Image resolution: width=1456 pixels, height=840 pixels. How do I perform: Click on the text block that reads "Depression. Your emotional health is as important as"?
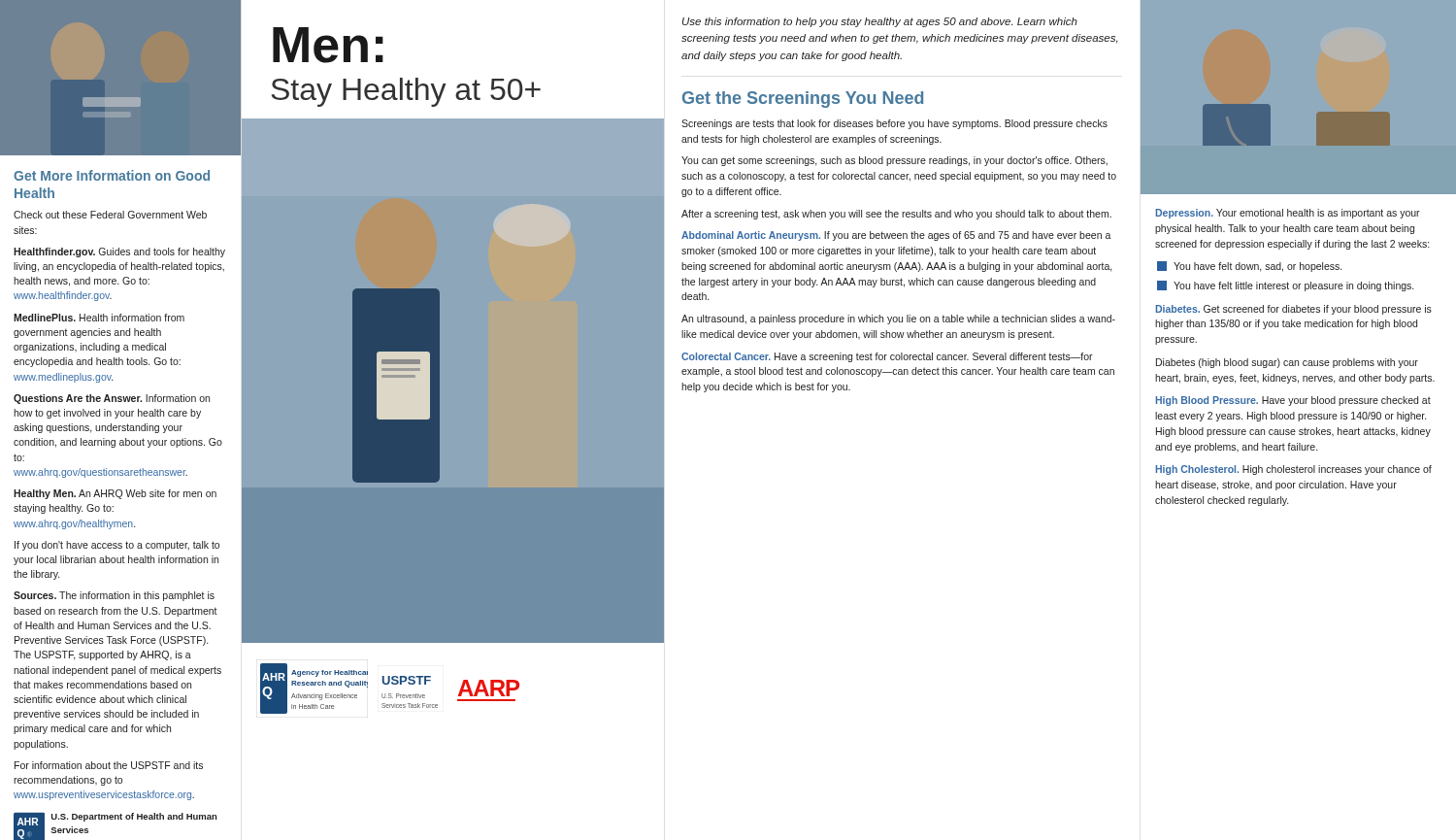(x=1292, y=228)
